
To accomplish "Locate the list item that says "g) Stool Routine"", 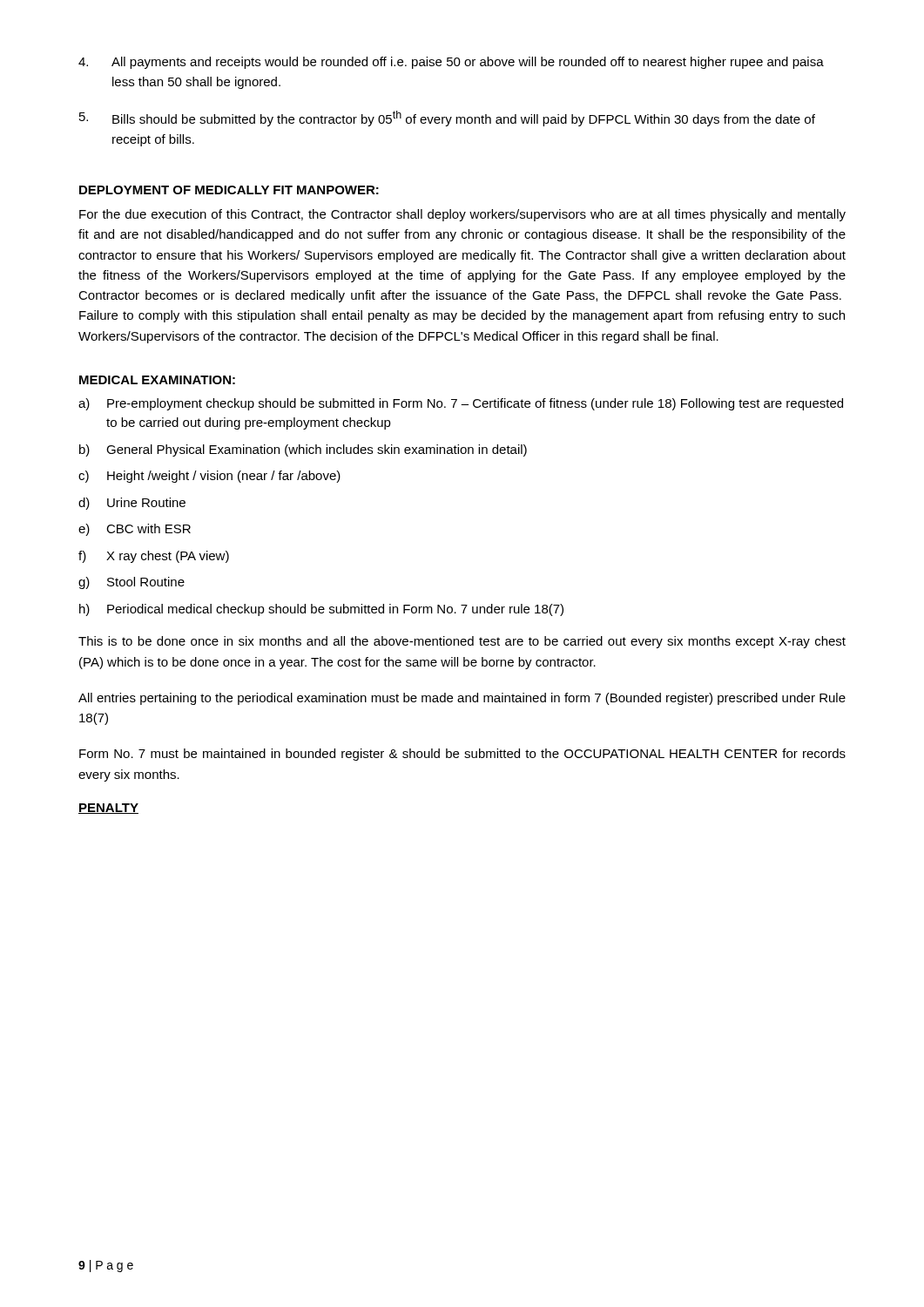I will (x=132, y=583).
